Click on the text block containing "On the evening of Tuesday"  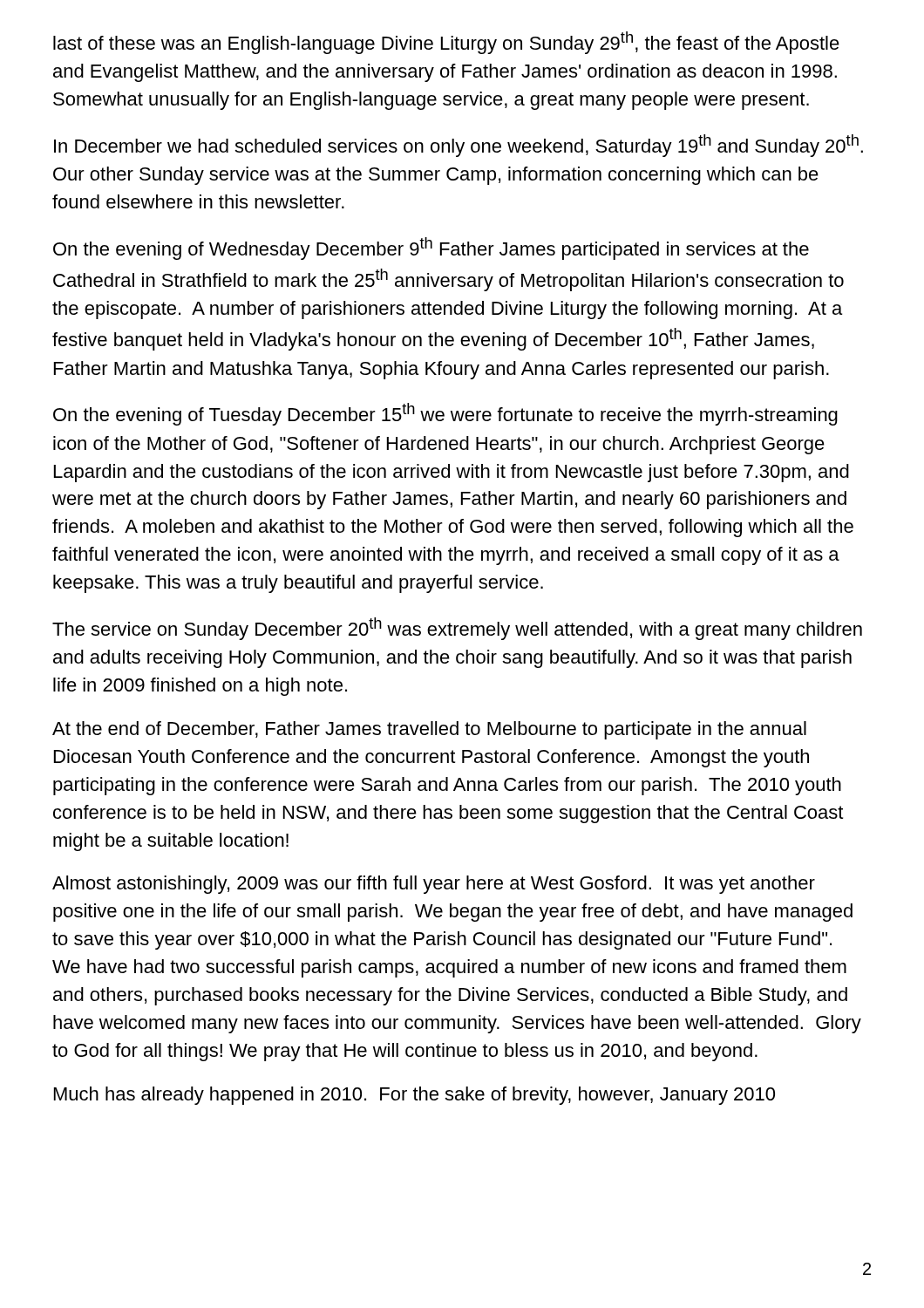pyautogui.click(x=453, y=496)
